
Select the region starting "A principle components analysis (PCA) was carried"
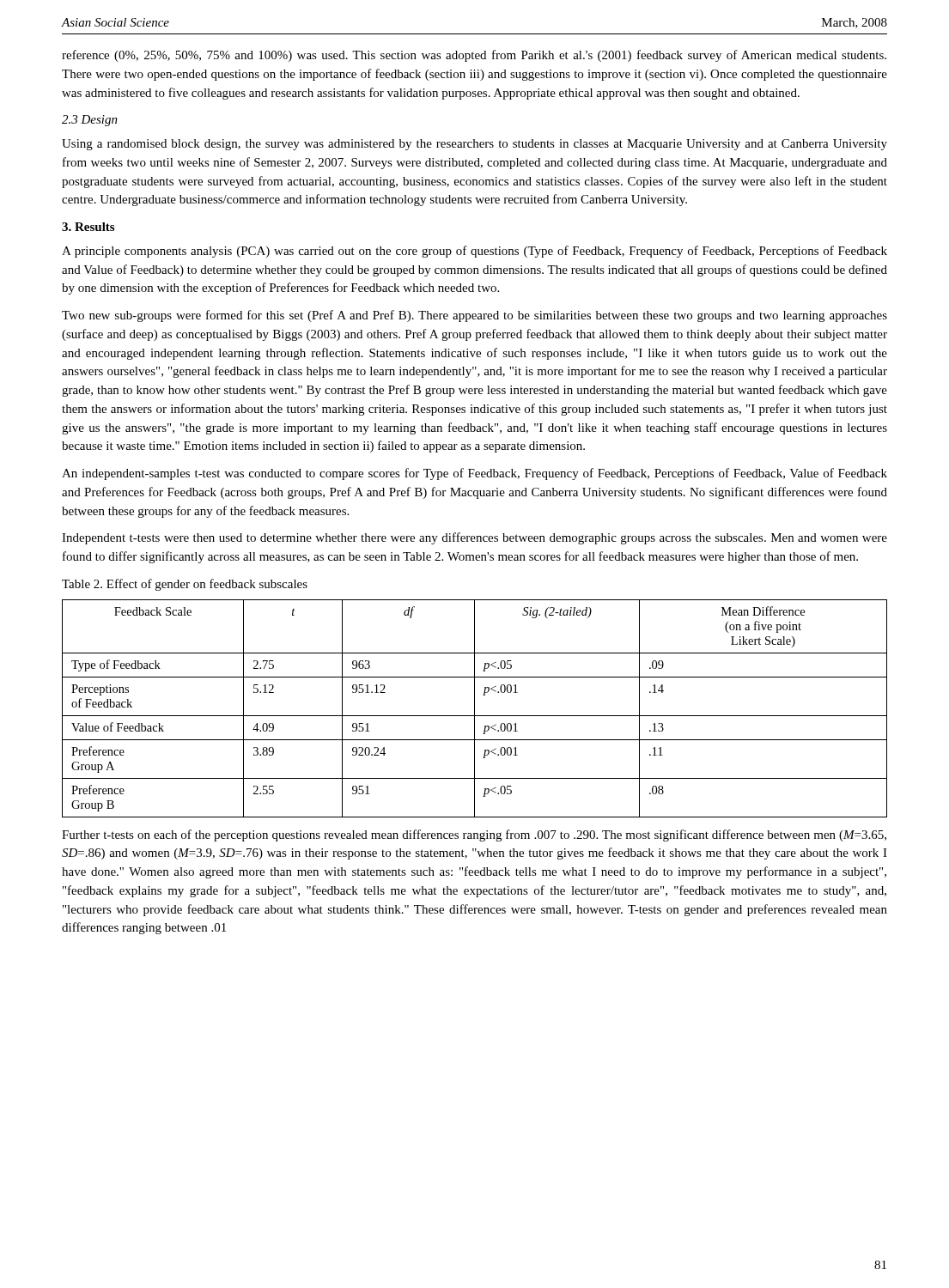[474, 270]
